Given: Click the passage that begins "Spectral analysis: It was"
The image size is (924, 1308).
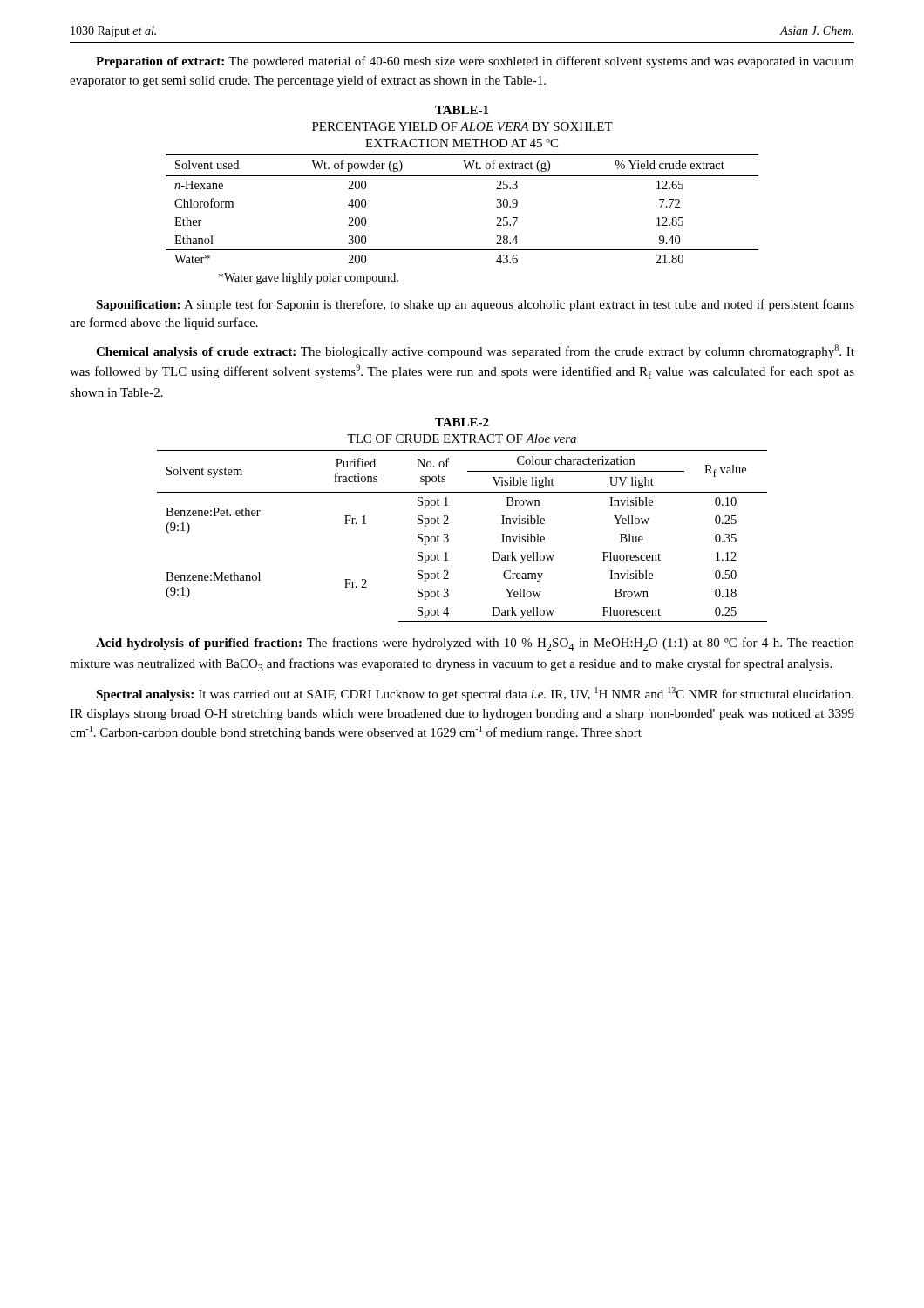Looking at the screenshot, I should click(462, 713).
